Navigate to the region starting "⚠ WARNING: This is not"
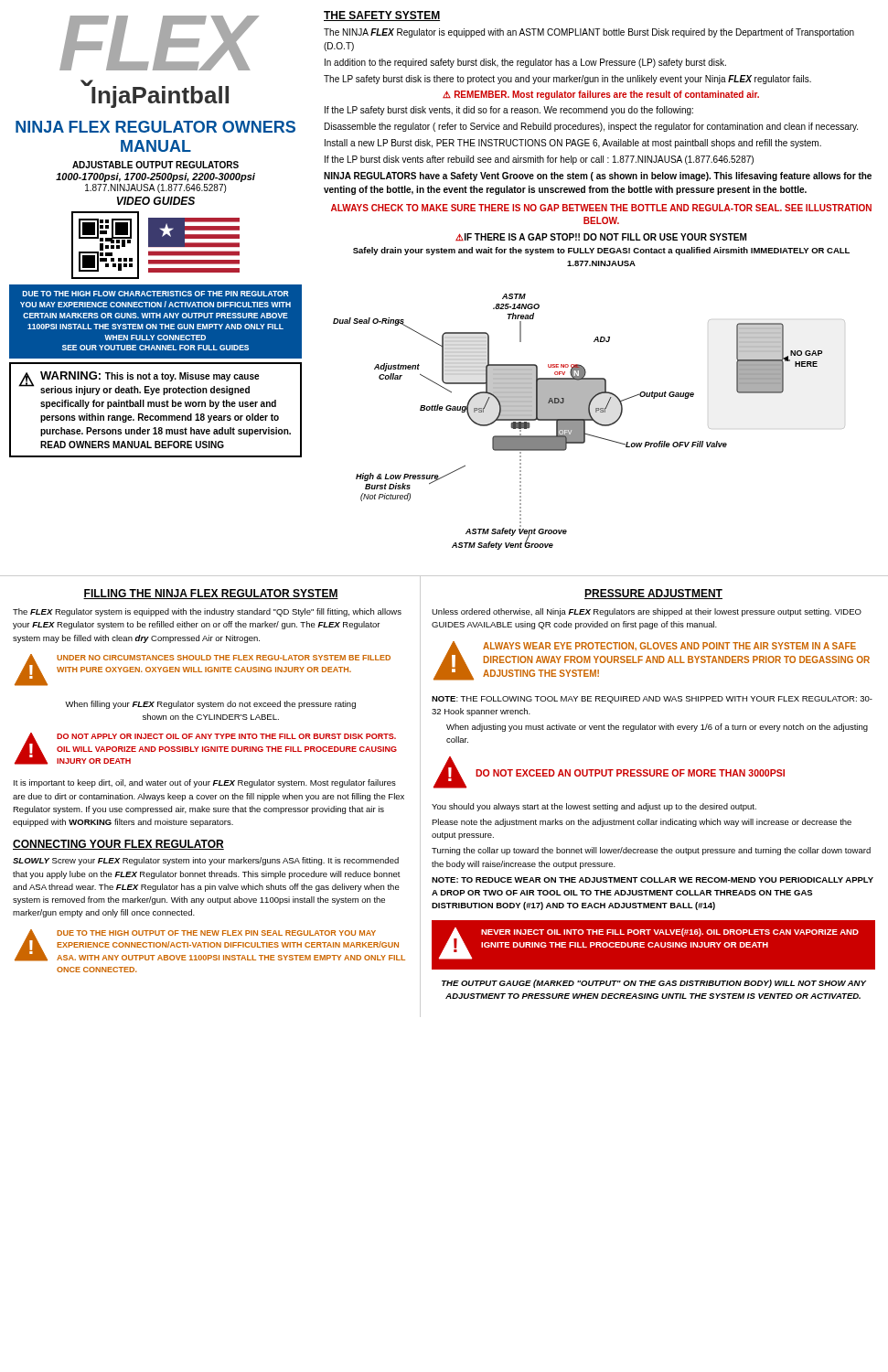This screenshot has height=1372, width=888. pyautogui.click(x=155, y=410)
